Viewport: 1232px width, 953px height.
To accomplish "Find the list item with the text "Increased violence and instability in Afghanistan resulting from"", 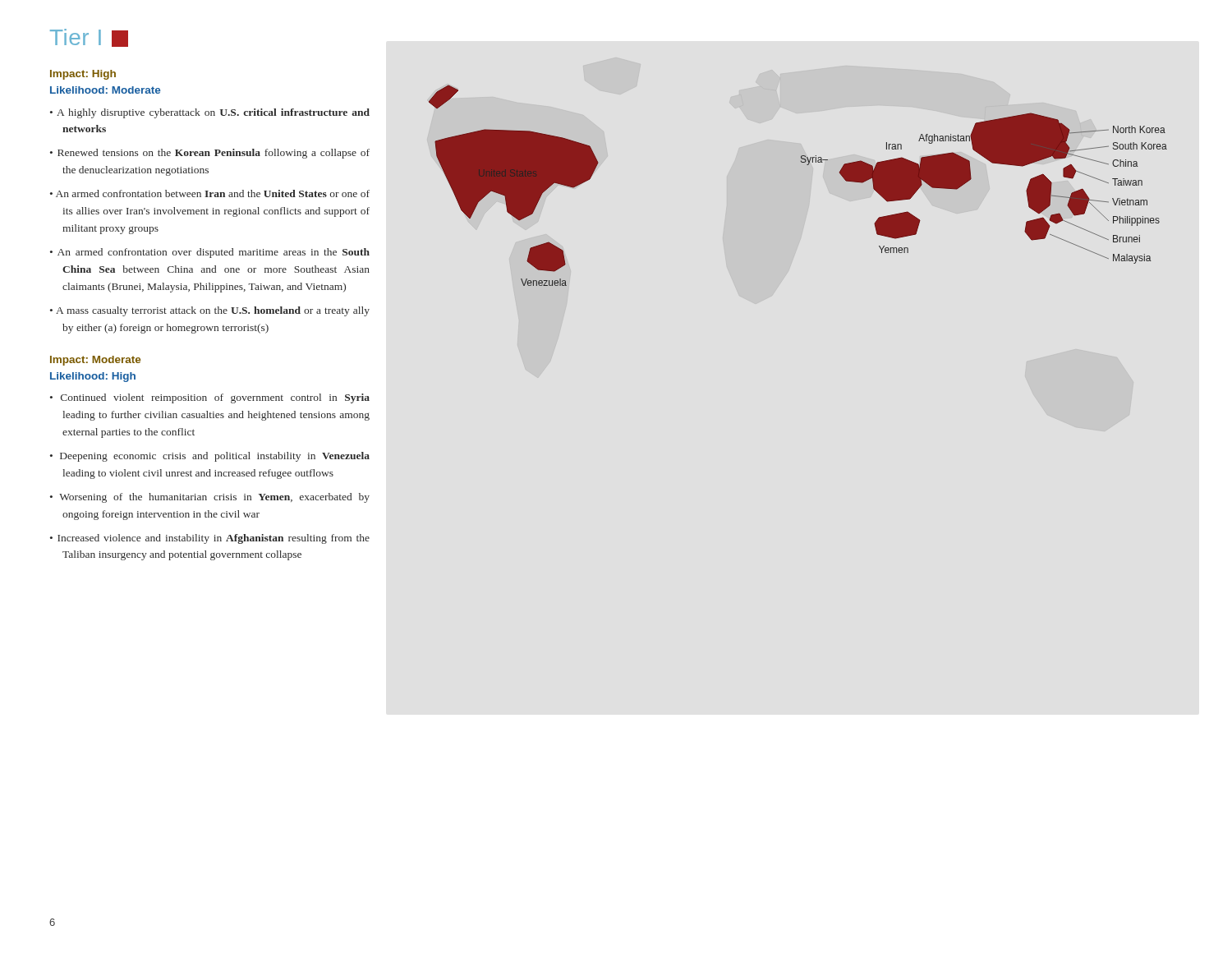I will pyautogui.click(x=213, y=546).
